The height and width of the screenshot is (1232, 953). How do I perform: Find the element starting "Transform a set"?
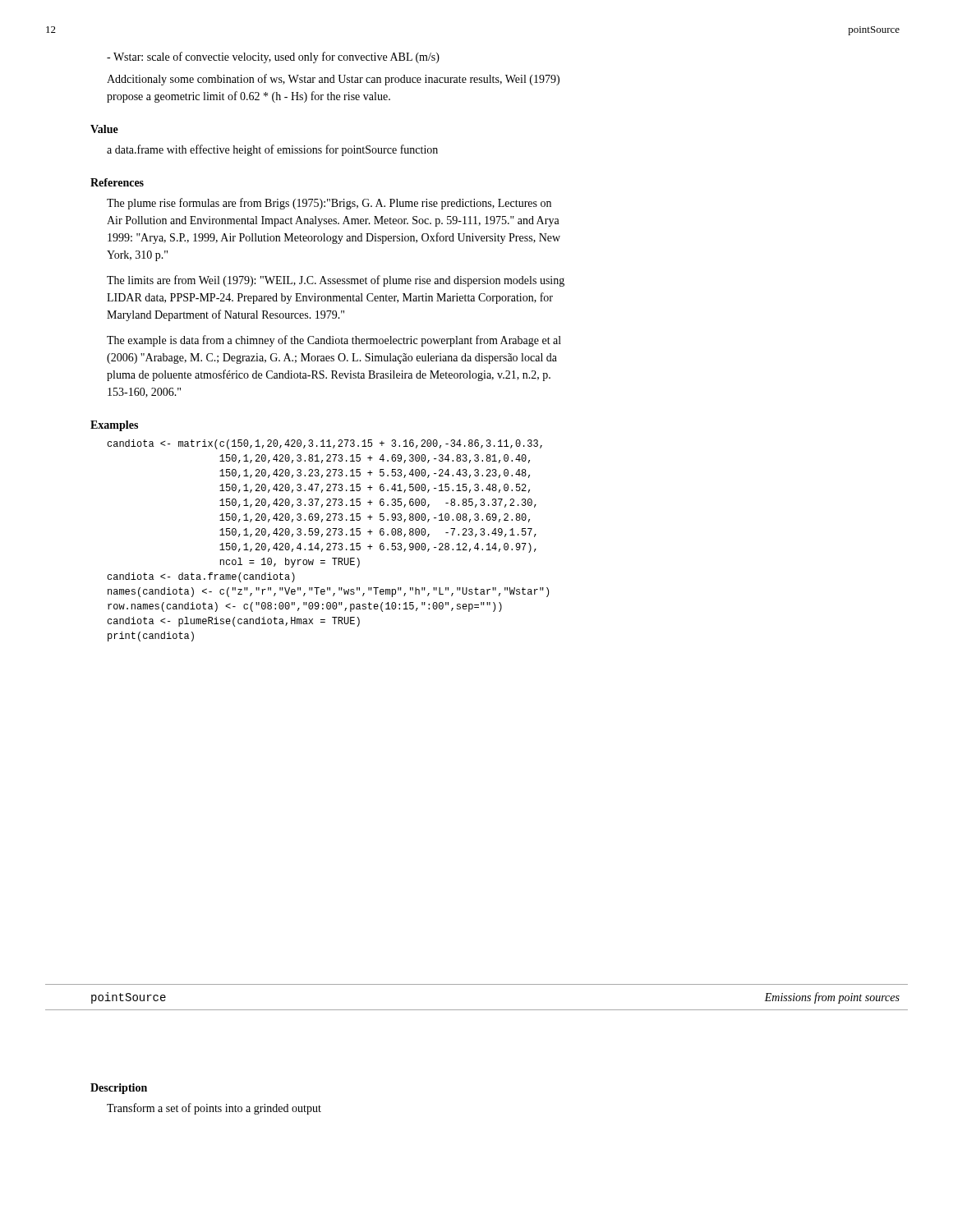point(214,1108)
